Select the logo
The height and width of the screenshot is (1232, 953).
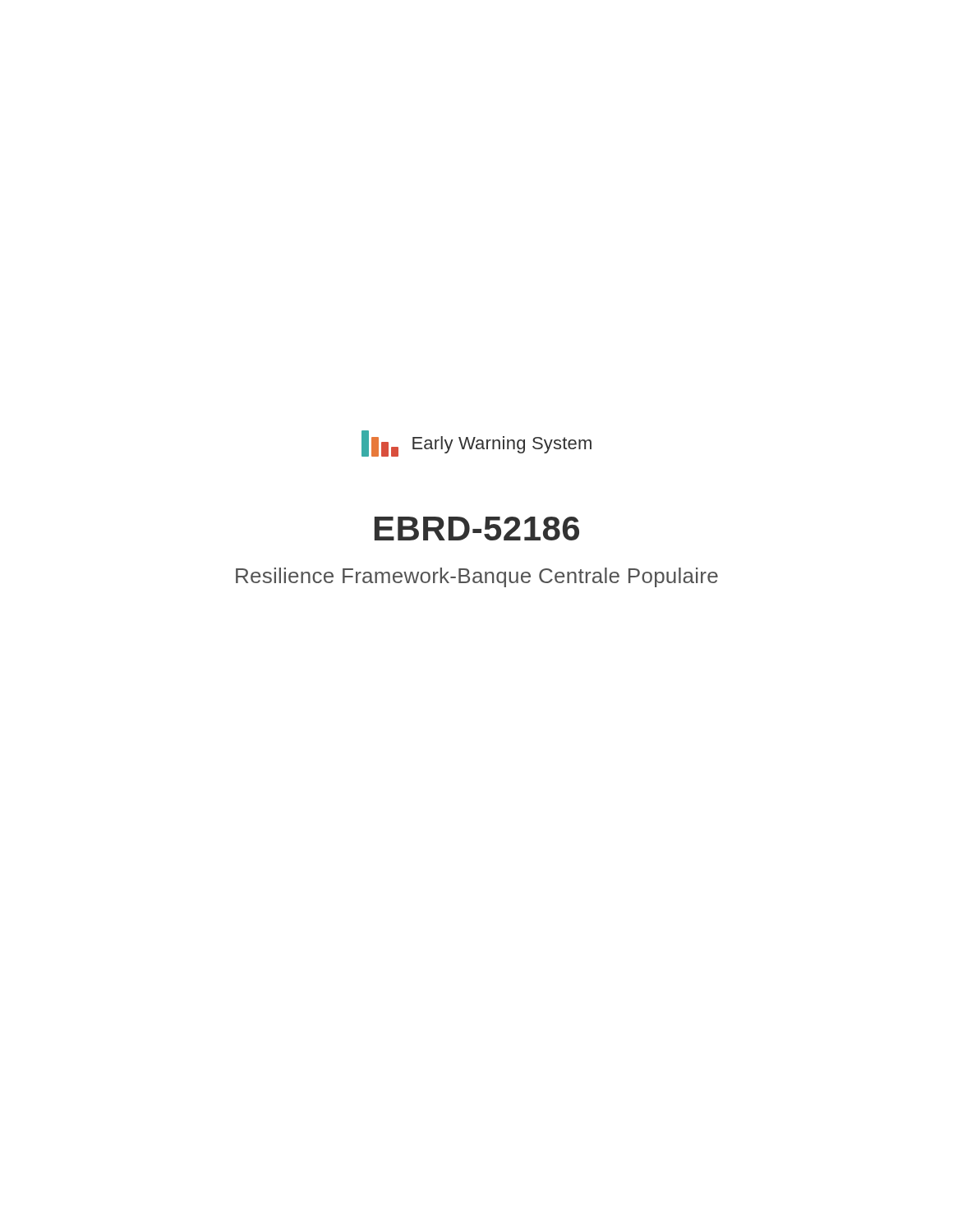(x=476, y=444)
